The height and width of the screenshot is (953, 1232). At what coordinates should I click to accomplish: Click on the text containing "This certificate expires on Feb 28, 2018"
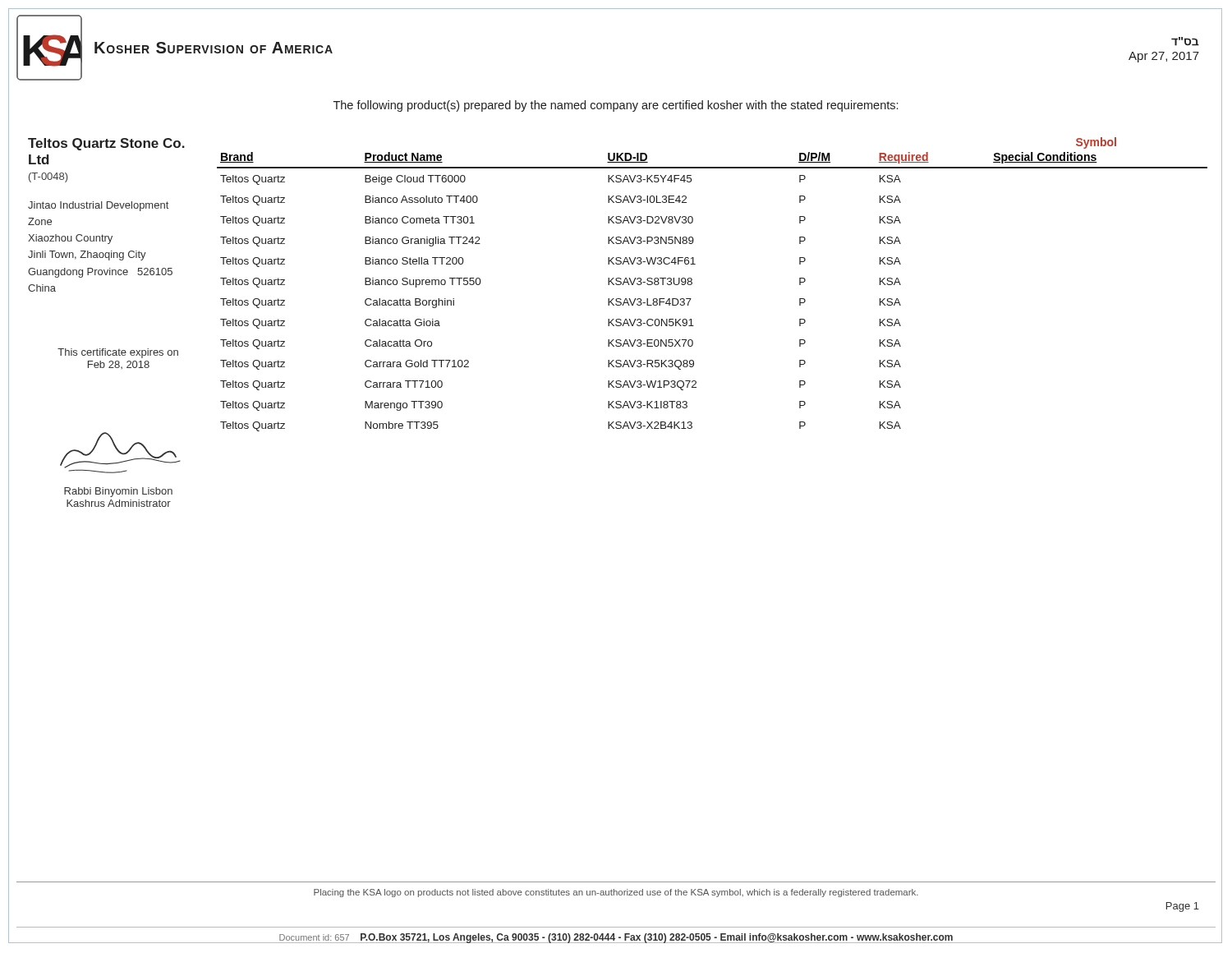coord(118,358)
